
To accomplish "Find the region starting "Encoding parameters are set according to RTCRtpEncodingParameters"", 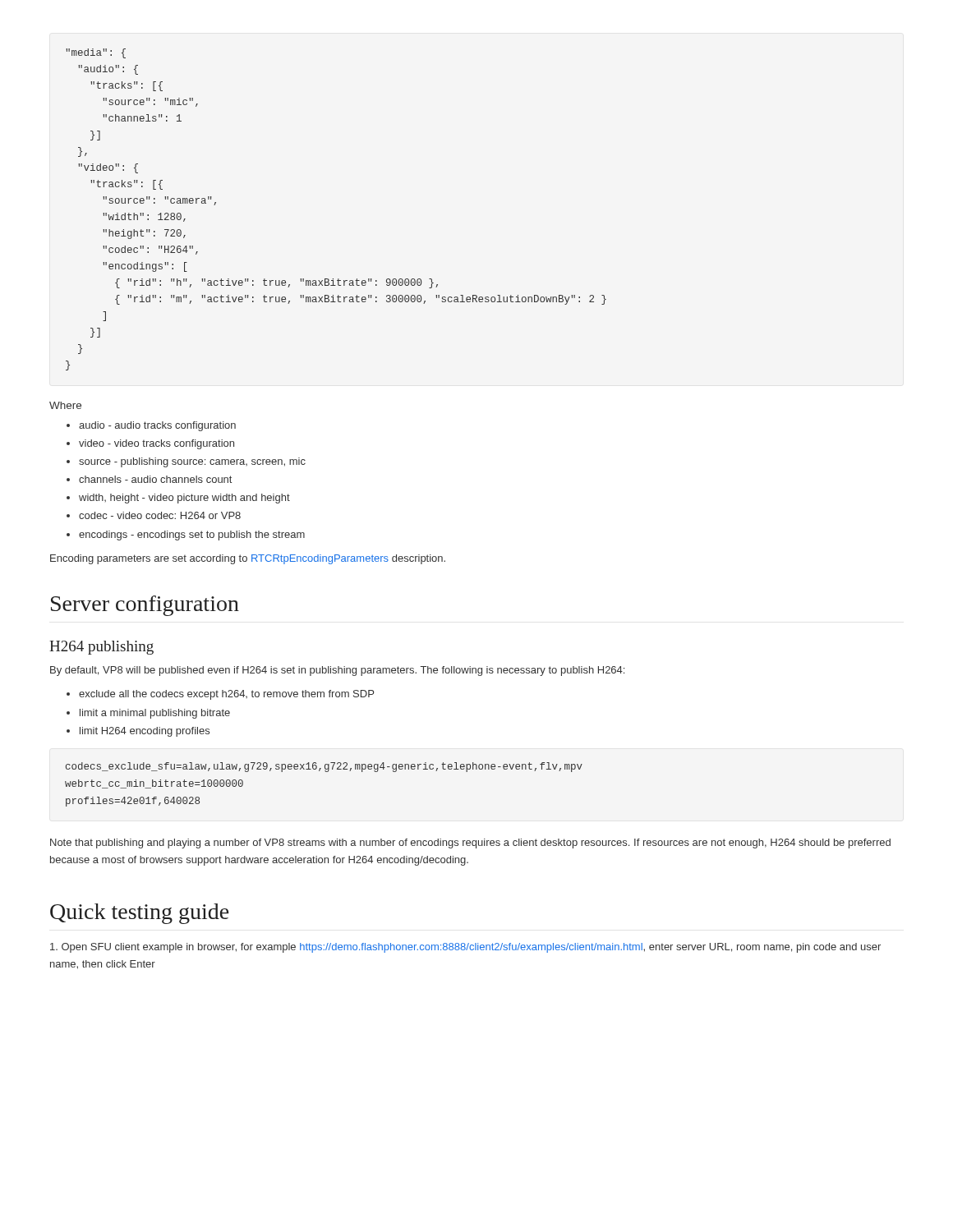I will click(x=248, y=558).
